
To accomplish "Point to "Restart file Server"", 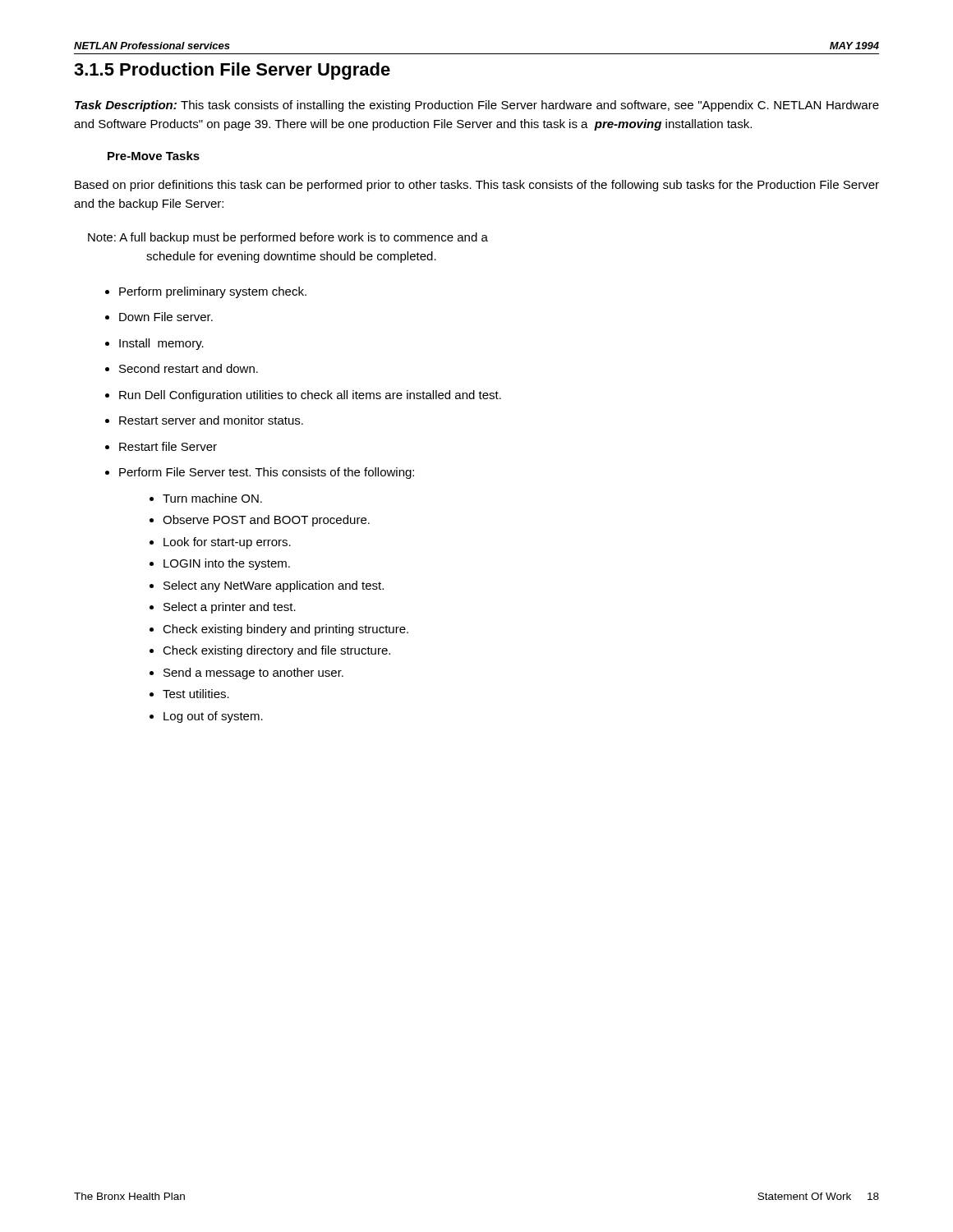I will point(161,446).
